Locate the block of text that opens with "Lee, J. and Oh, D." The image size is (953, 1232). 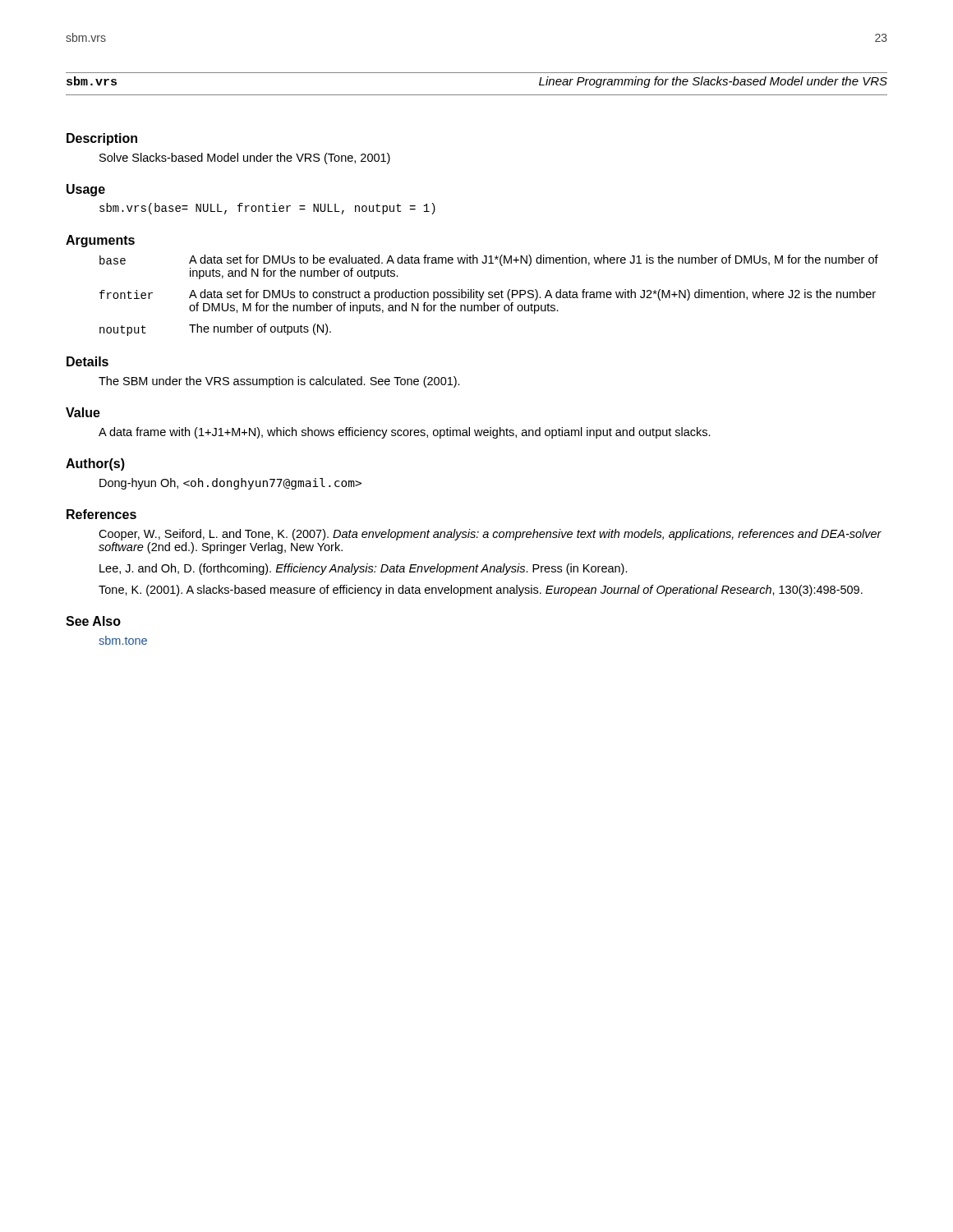coord(363,568)
